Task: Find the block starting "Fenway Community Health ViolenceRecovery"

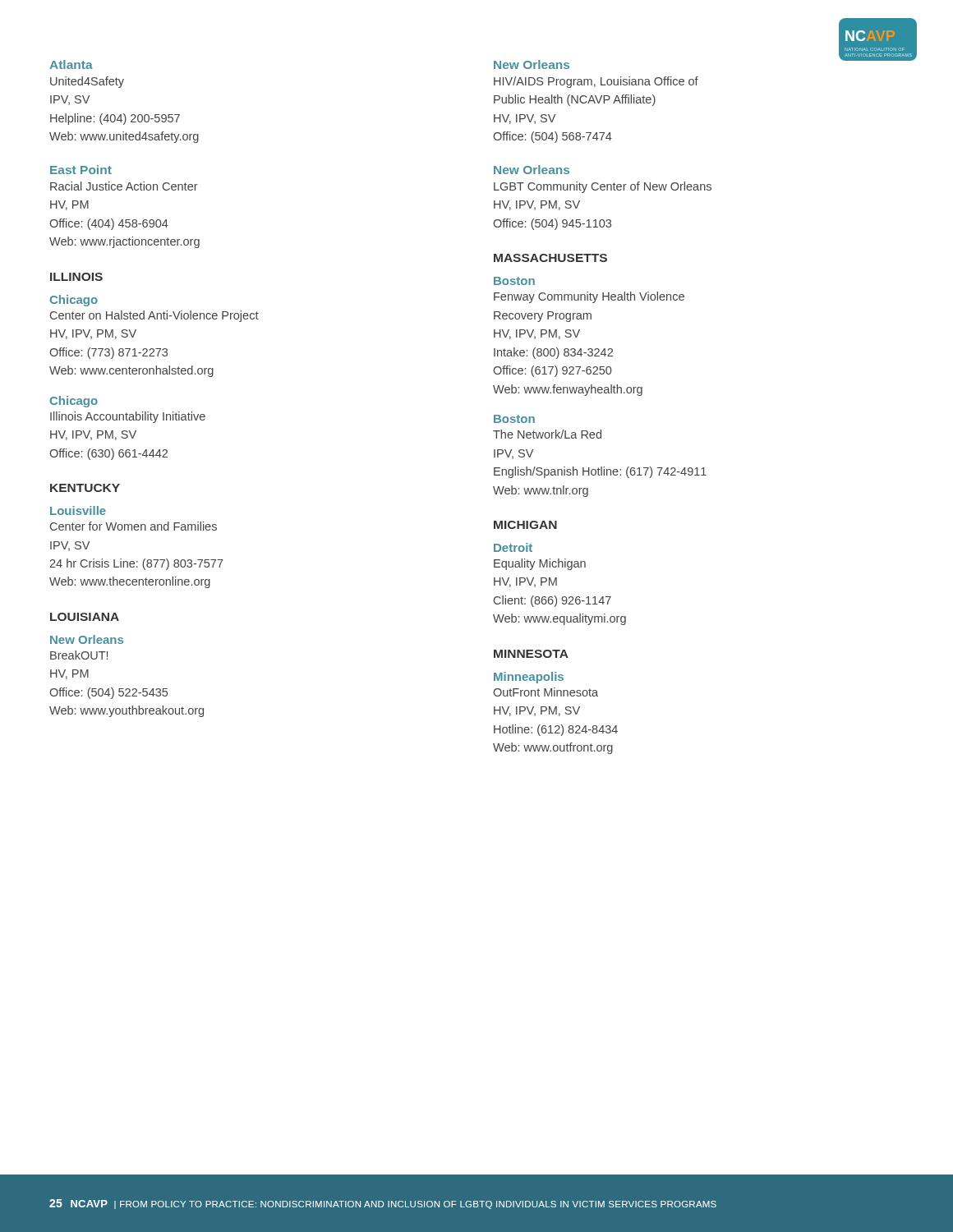Action: [x=589, y=297]
